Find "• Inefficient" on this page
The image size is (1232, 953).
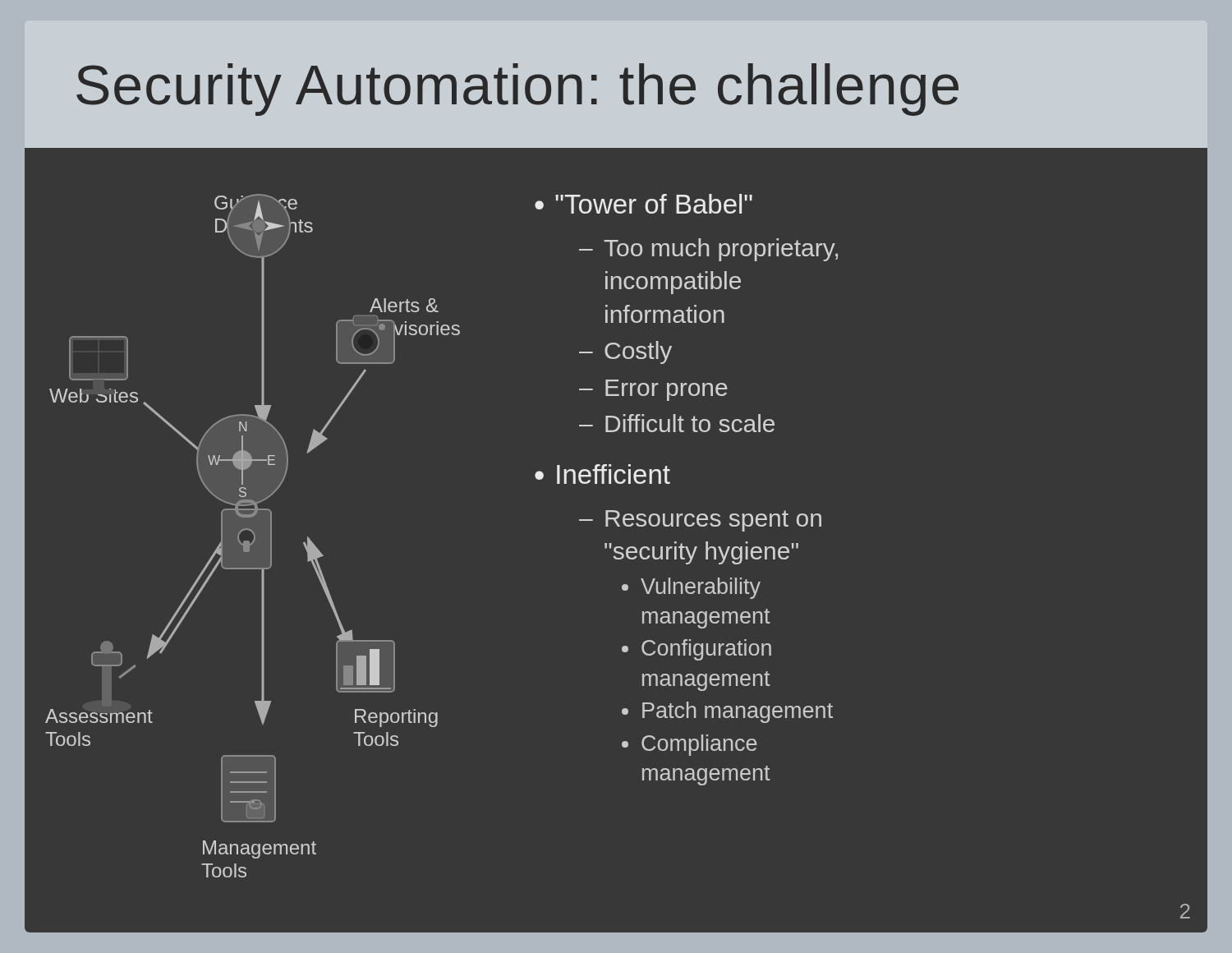click(602, 476)
